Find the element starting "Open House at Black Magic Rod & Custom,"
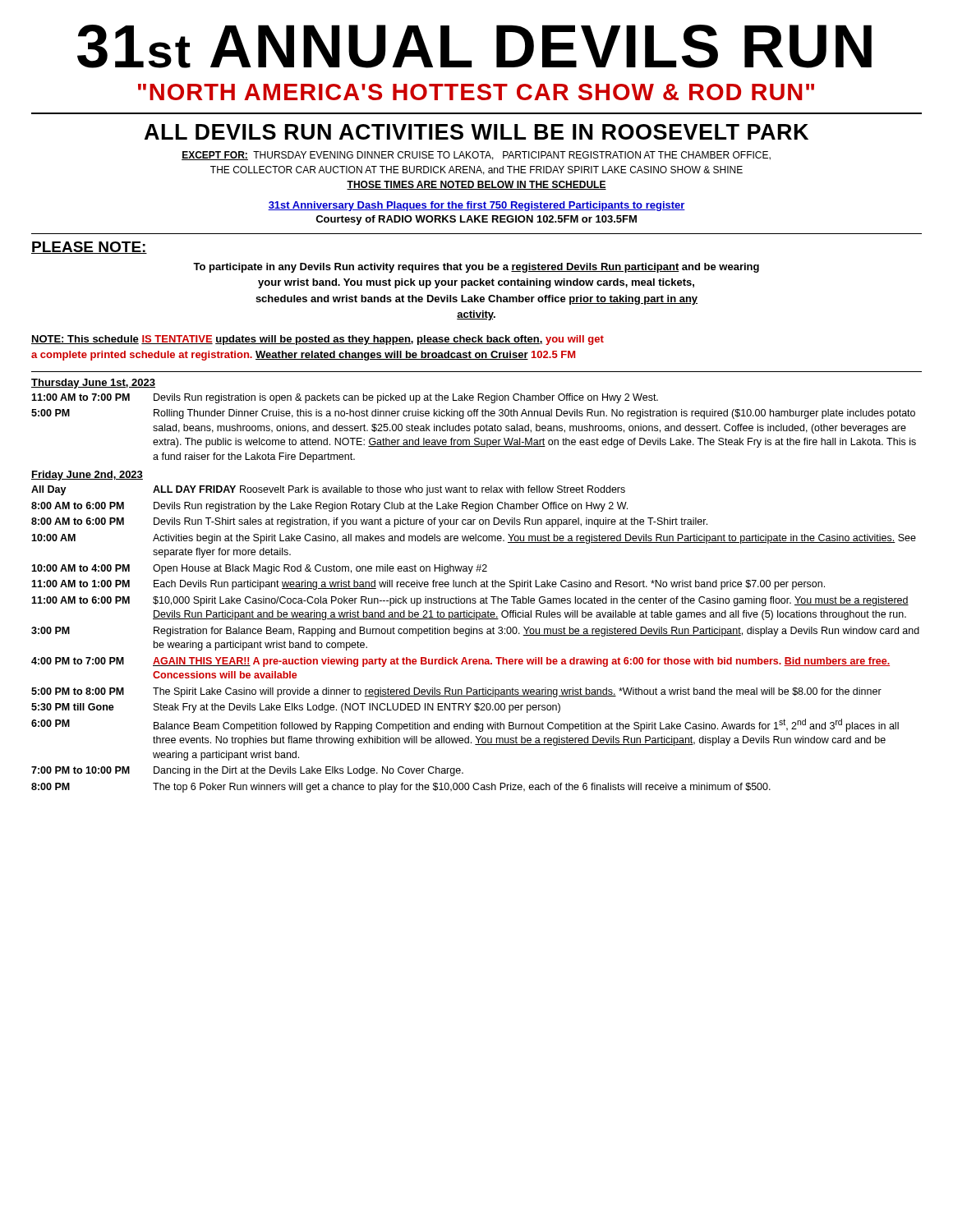 click(x=320, y=568)
